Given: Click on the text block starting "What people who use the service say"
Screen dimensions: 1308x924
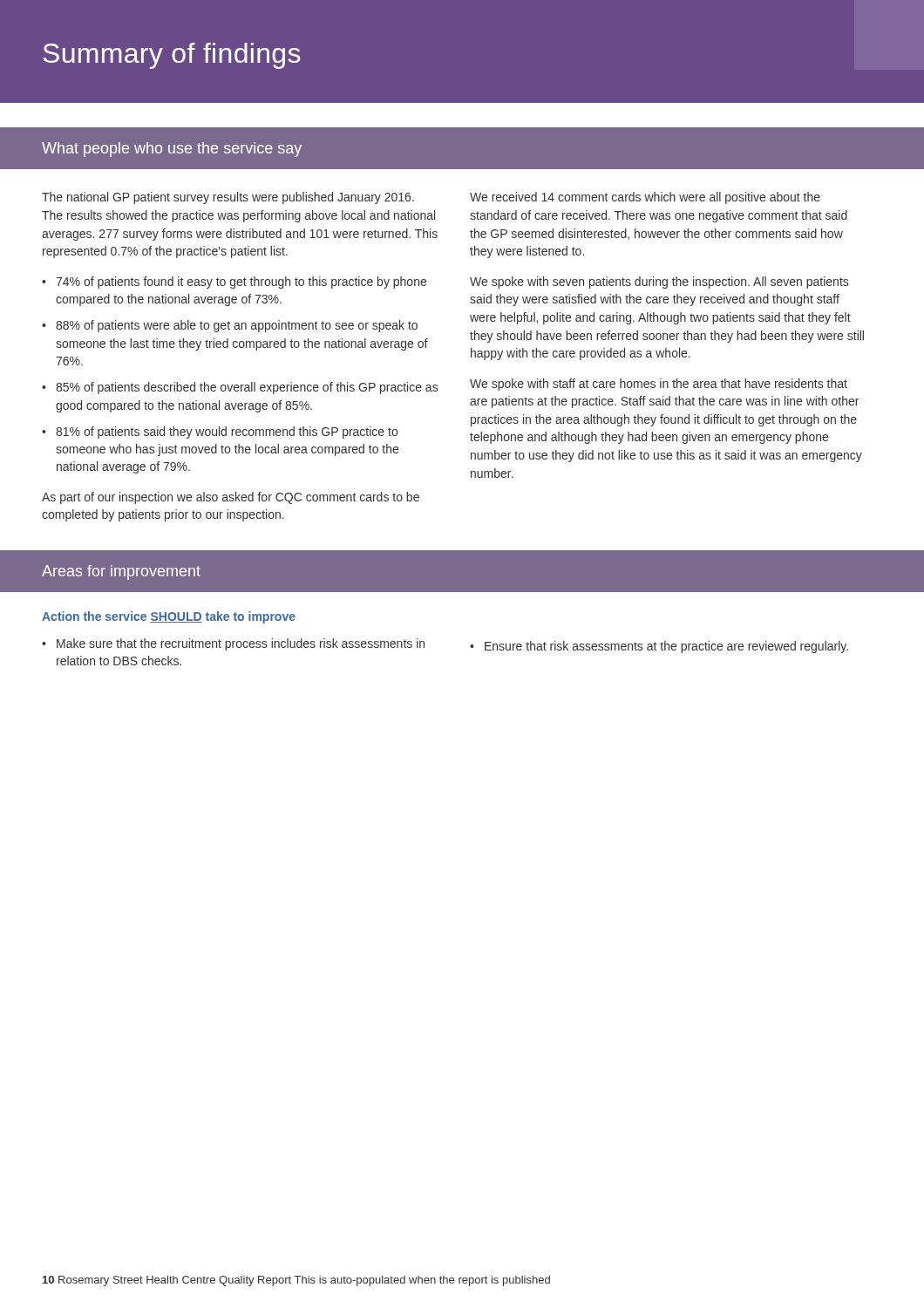Looking at the screenshot, I should (x=172, y=150).
